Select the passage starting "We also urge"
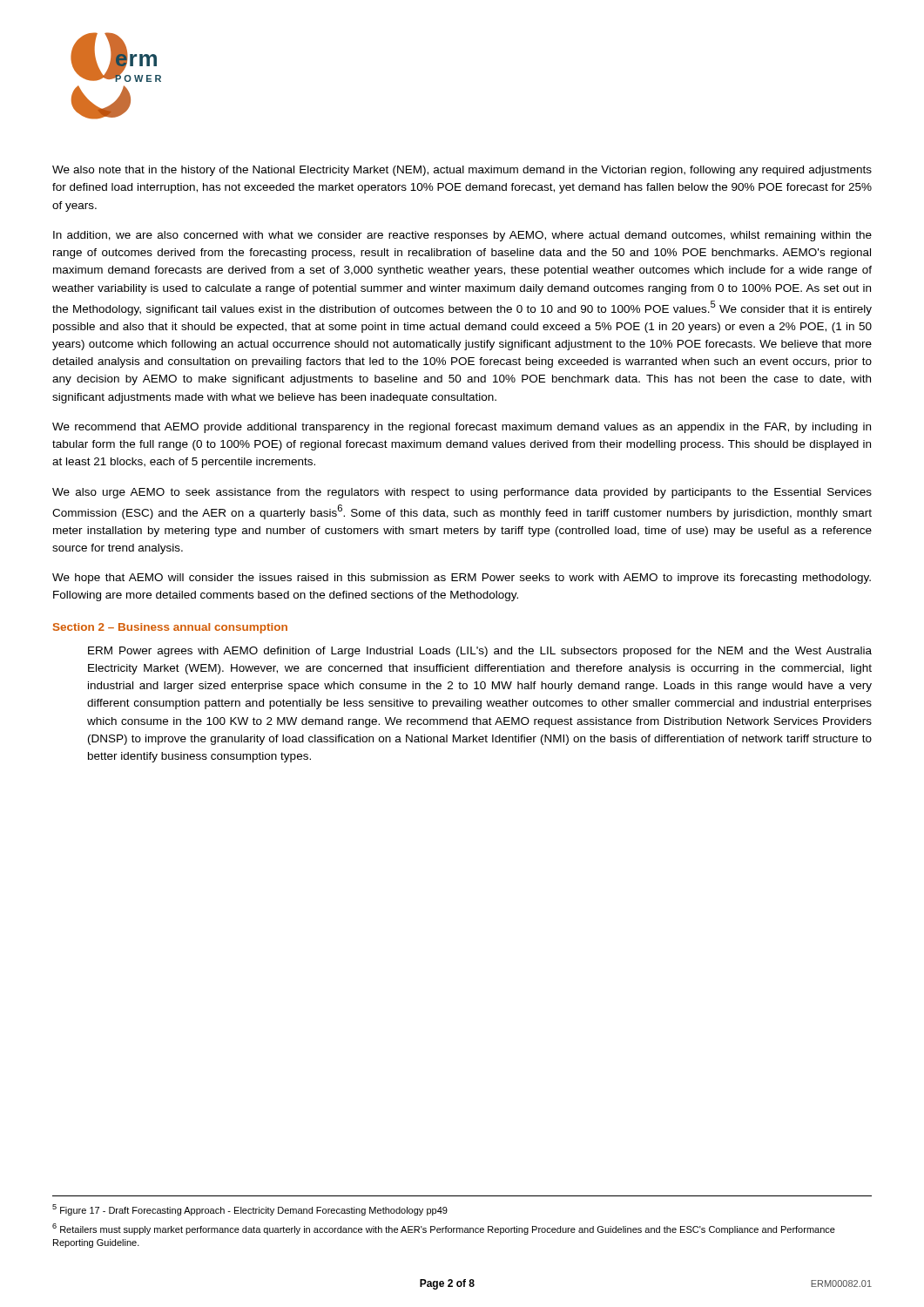 point(462,520)
